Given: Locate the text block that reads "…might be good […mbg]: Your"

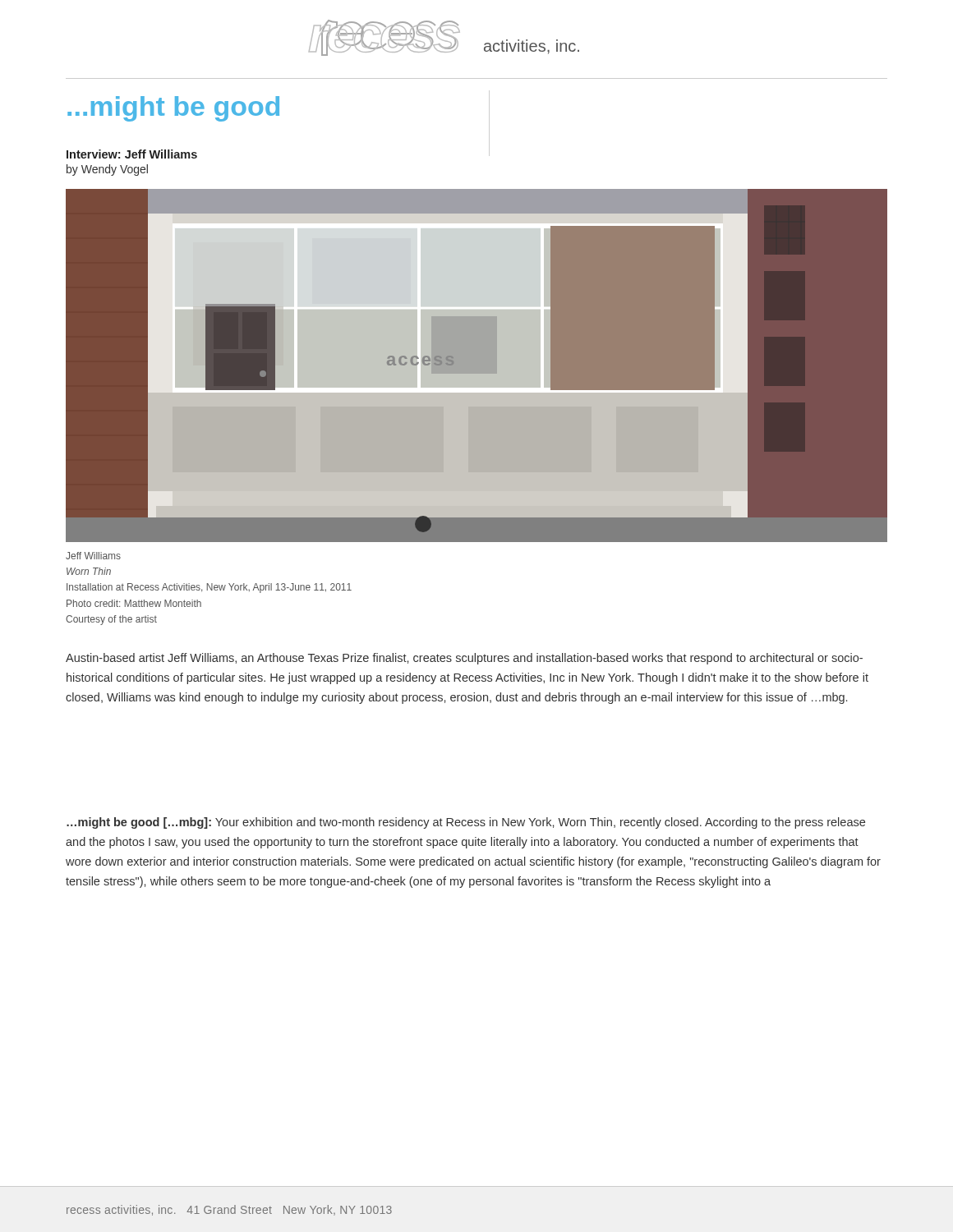Looking at the screenshot, I should click(476, 852).
